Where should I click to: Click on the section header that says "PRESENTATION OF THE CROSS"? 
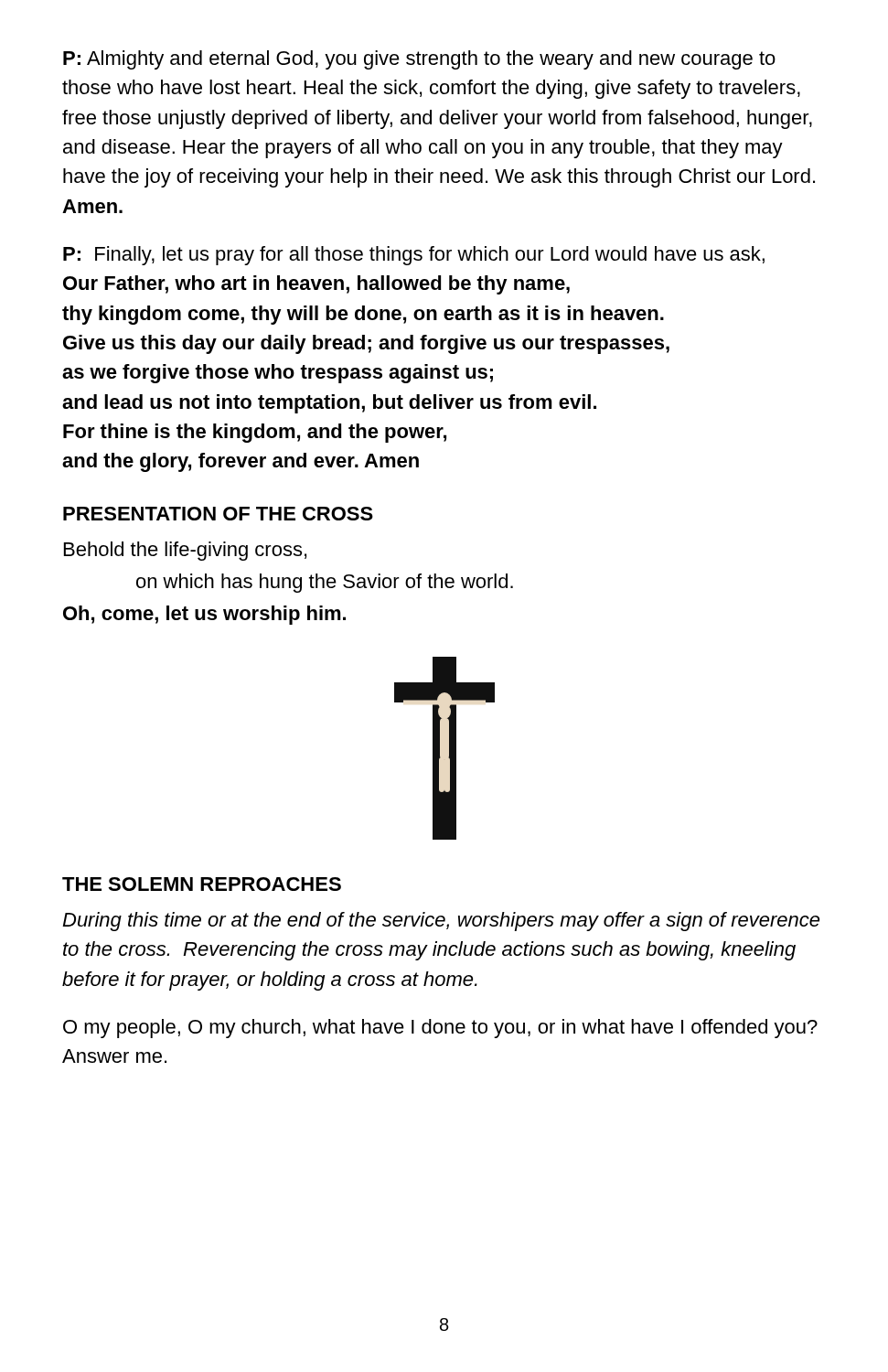click(218, 513)
